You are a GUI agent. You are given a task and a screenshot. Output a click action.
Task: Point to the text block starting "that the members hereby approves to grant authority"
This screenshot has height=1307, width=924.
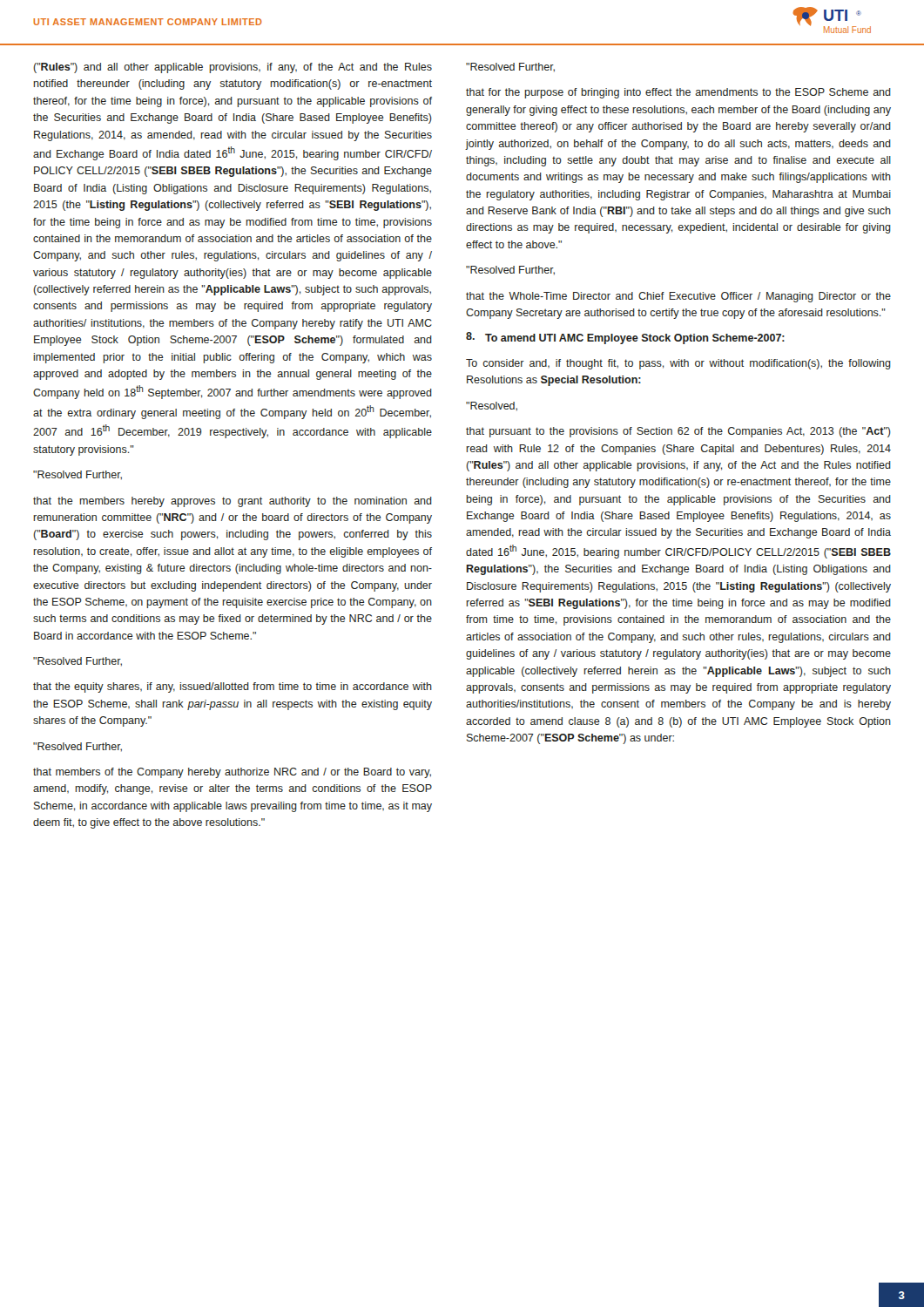(x=233, y=568)
